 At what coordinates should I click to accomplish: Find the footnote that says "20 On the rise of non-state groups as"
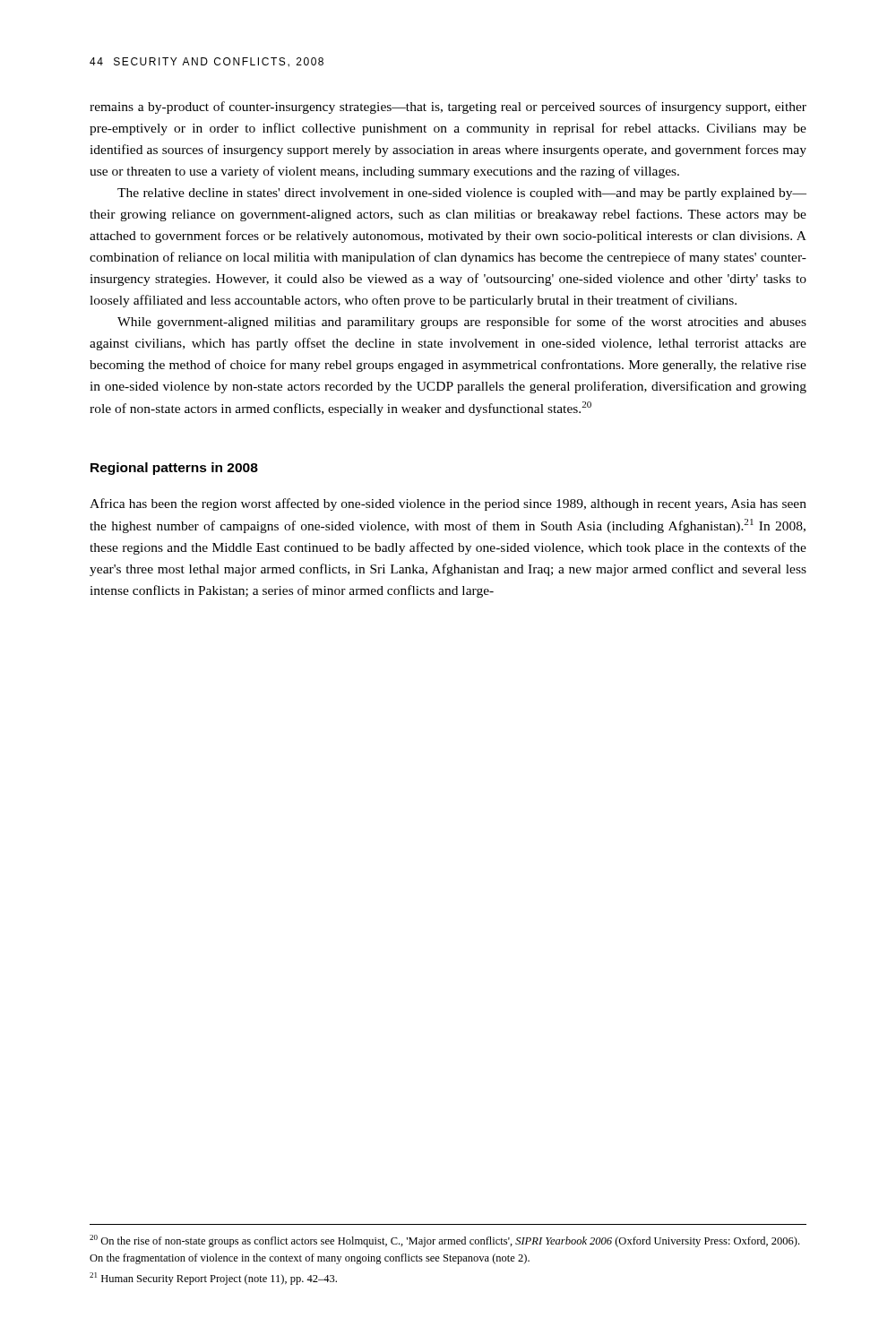click(445, 1249)
